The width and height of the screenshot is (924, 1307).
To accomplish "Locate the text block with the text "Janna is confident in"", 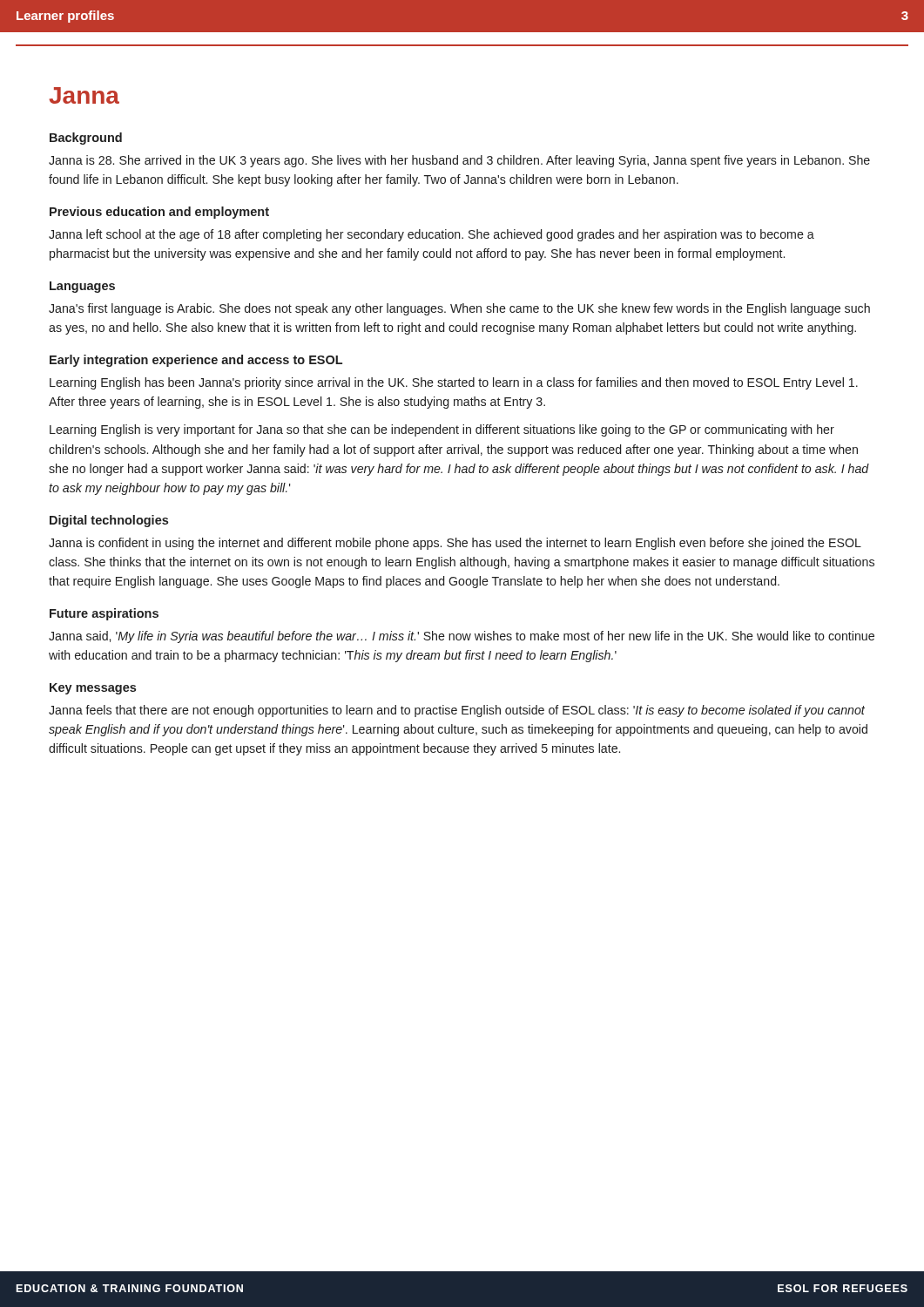I will (462, 562).
